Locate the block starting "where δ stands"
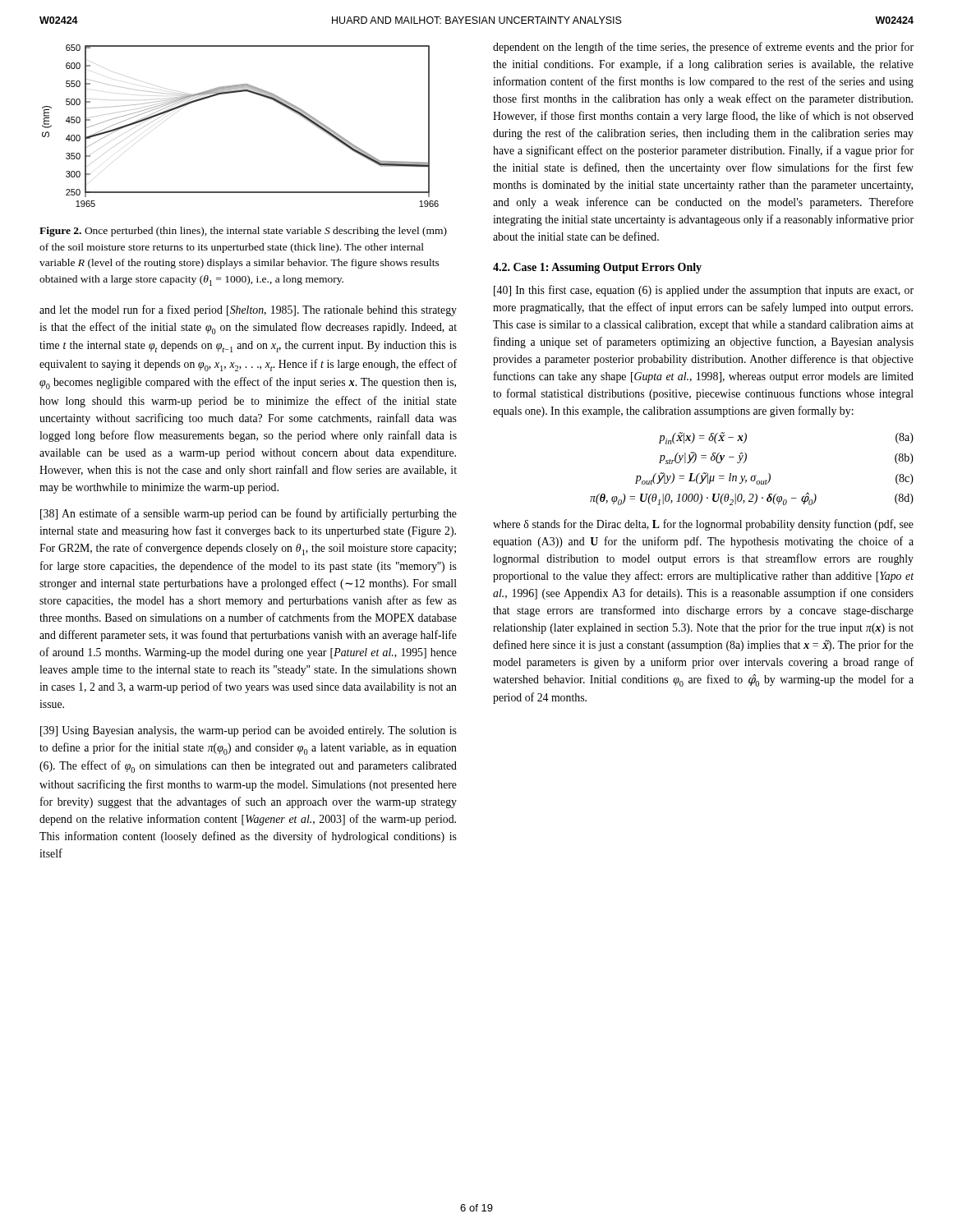 703,611
